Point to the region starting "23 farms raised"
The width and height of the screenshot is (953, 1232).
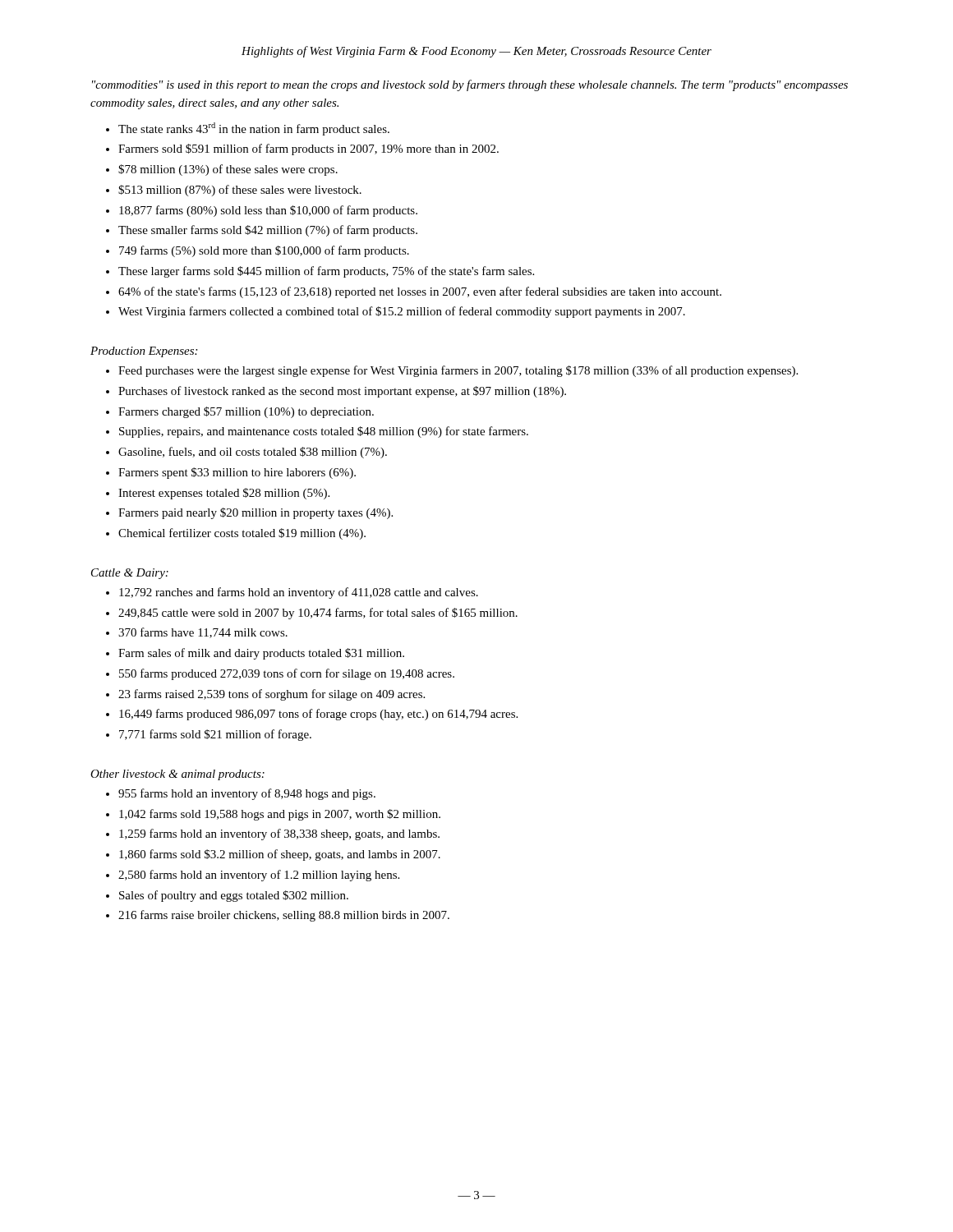click(272, 694)
